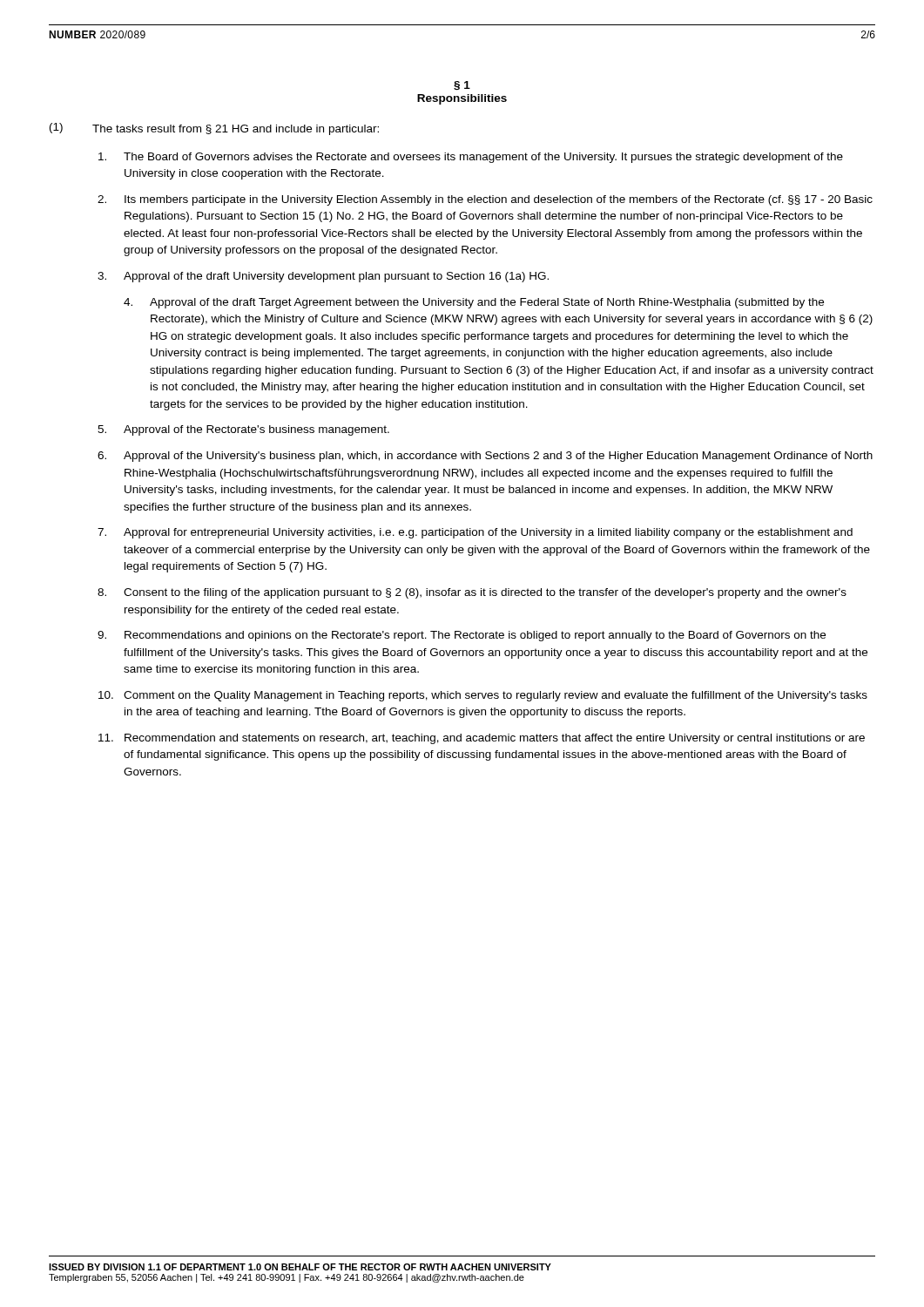Locate the text block starting "7. Approval for entrepreneurial University activities, i.e. e.g."
Screen dimensions: 1307x924
tap(486, 549)
